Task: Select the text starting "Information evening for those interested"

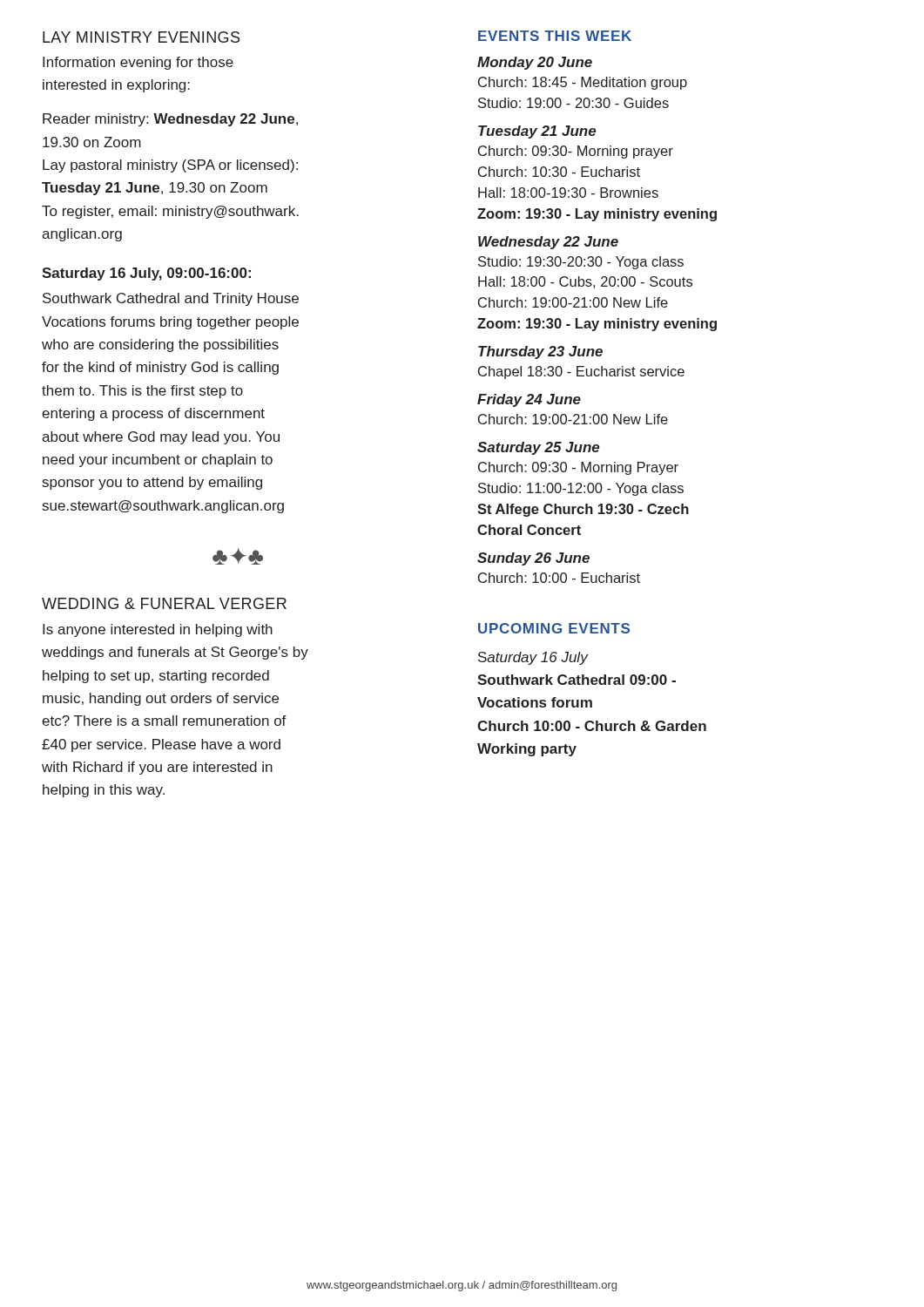Action: [138, 74]
